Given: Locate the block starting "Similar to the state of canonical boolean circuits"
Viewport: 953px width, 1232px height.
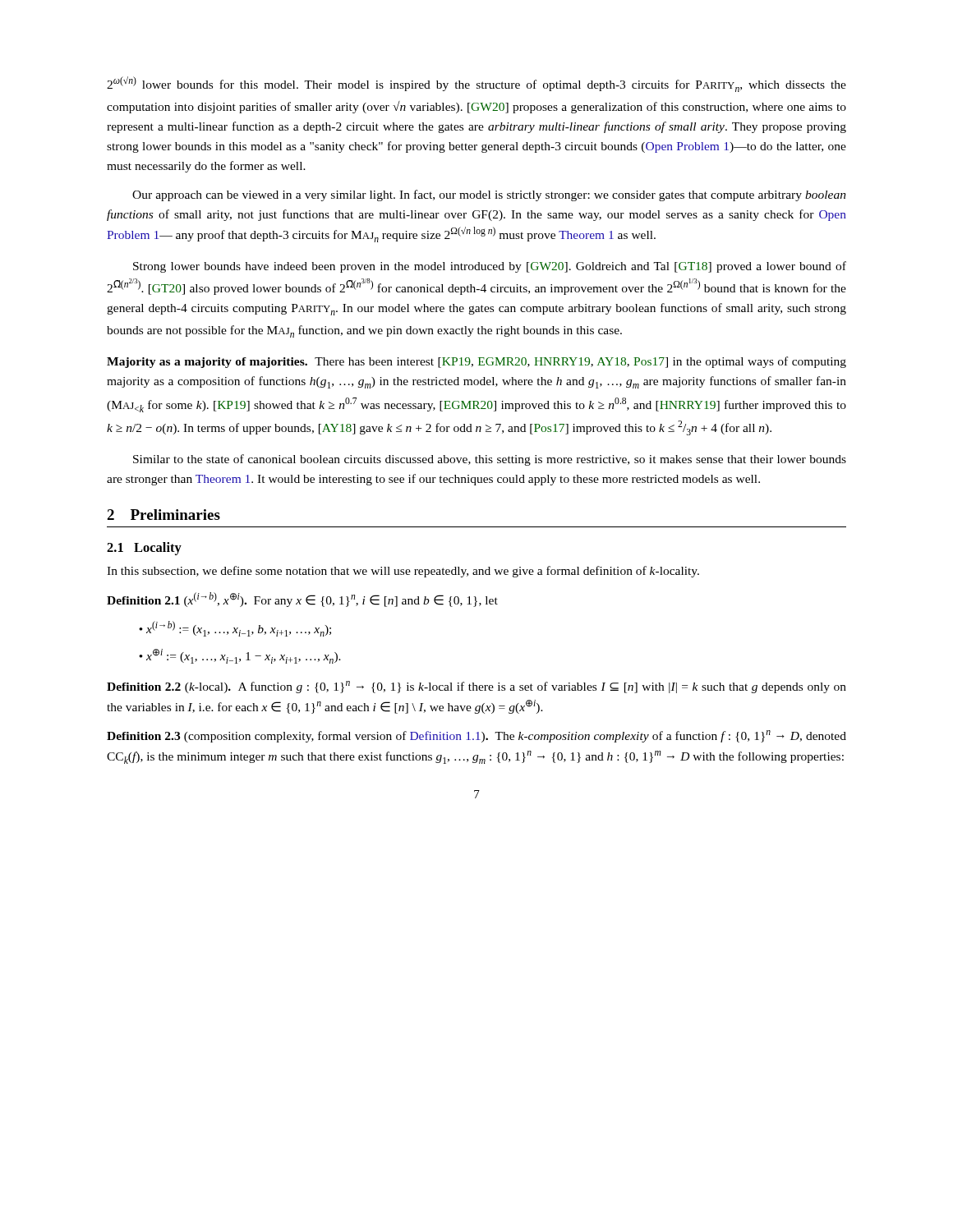Looking at the screenshot, I should point(476,469).
